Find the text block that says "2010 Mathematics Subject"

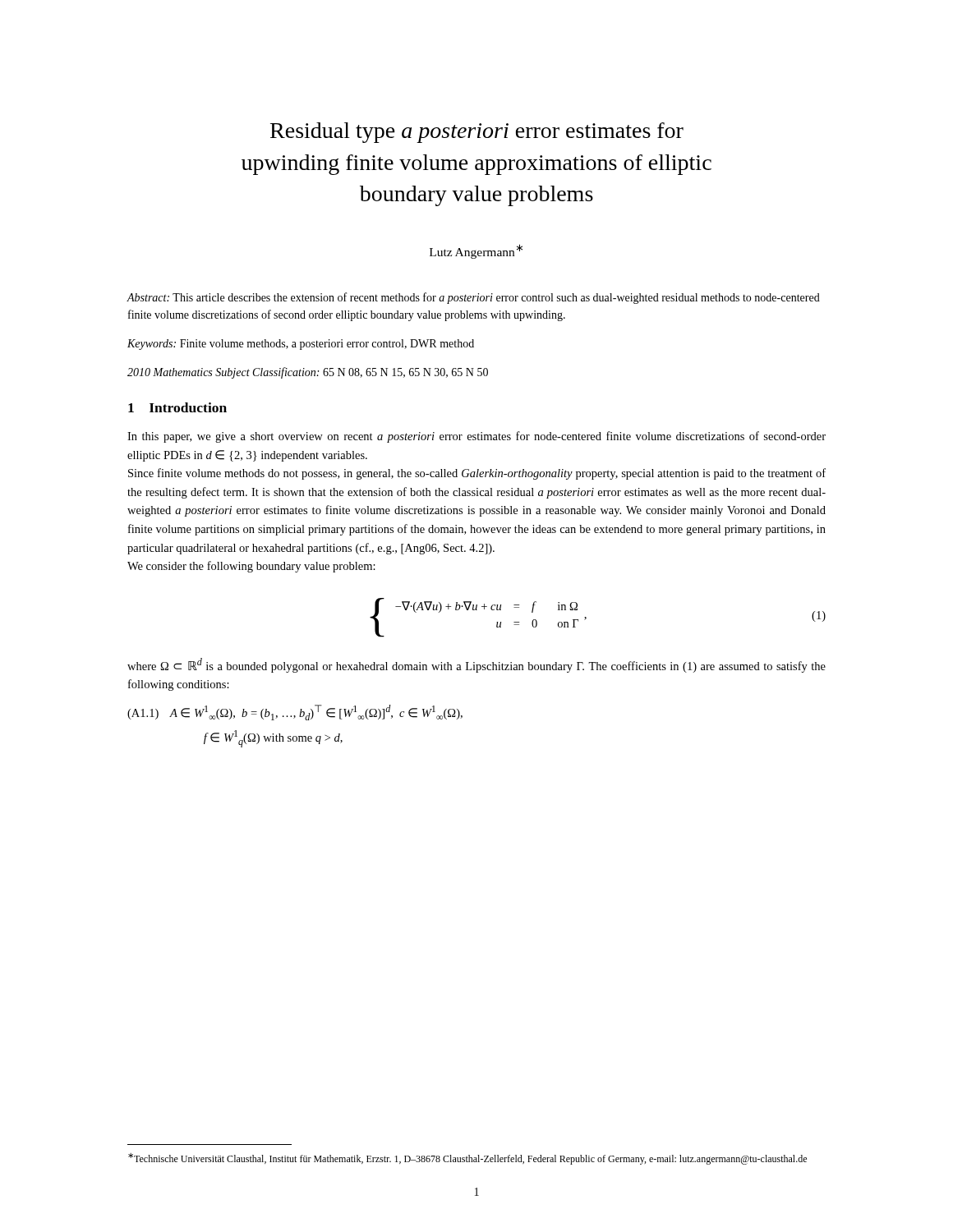click(476, 373)
